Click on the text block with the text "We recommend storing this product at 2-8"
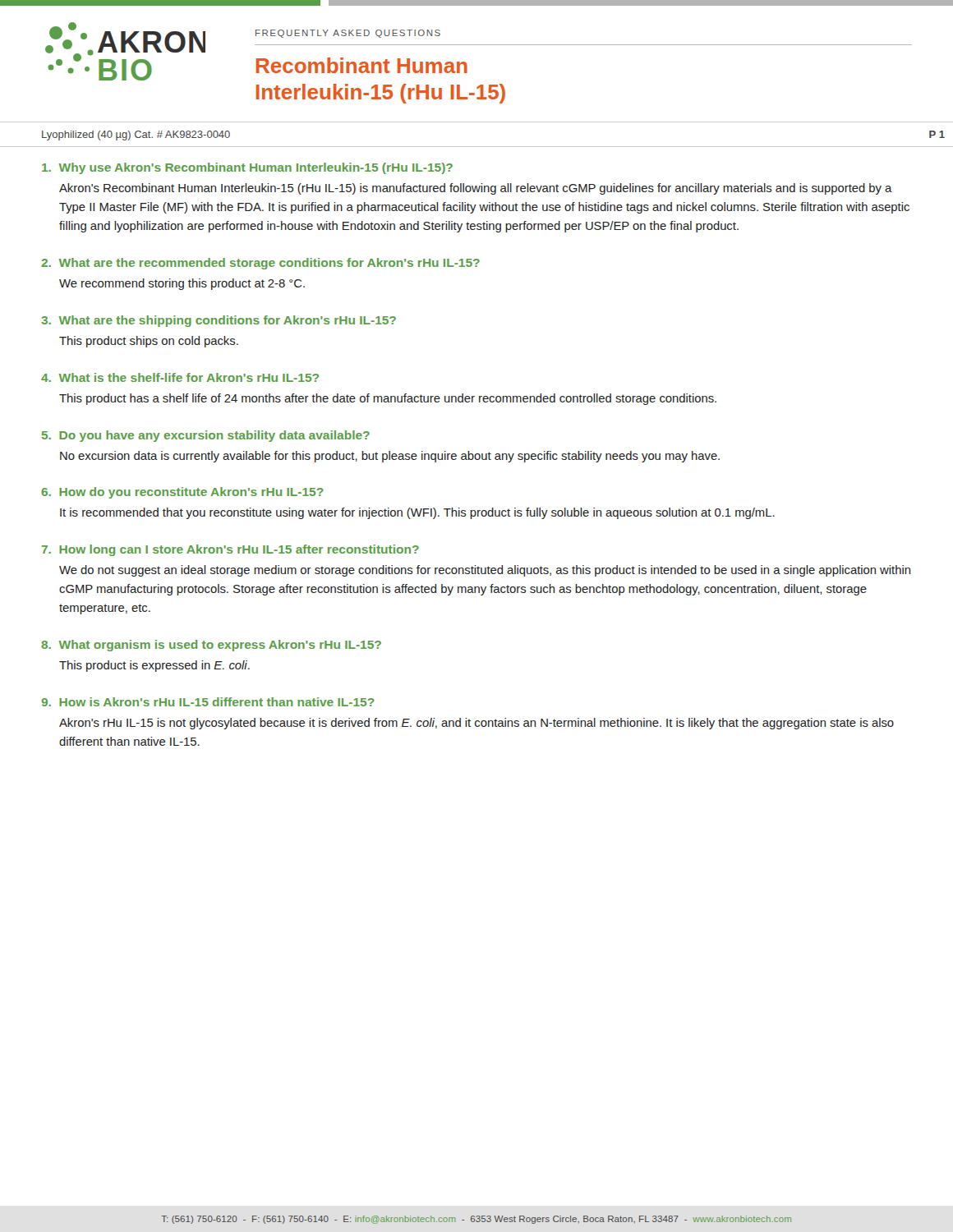The height and width of the screenshot is (1232, 953). pos(182,283)
